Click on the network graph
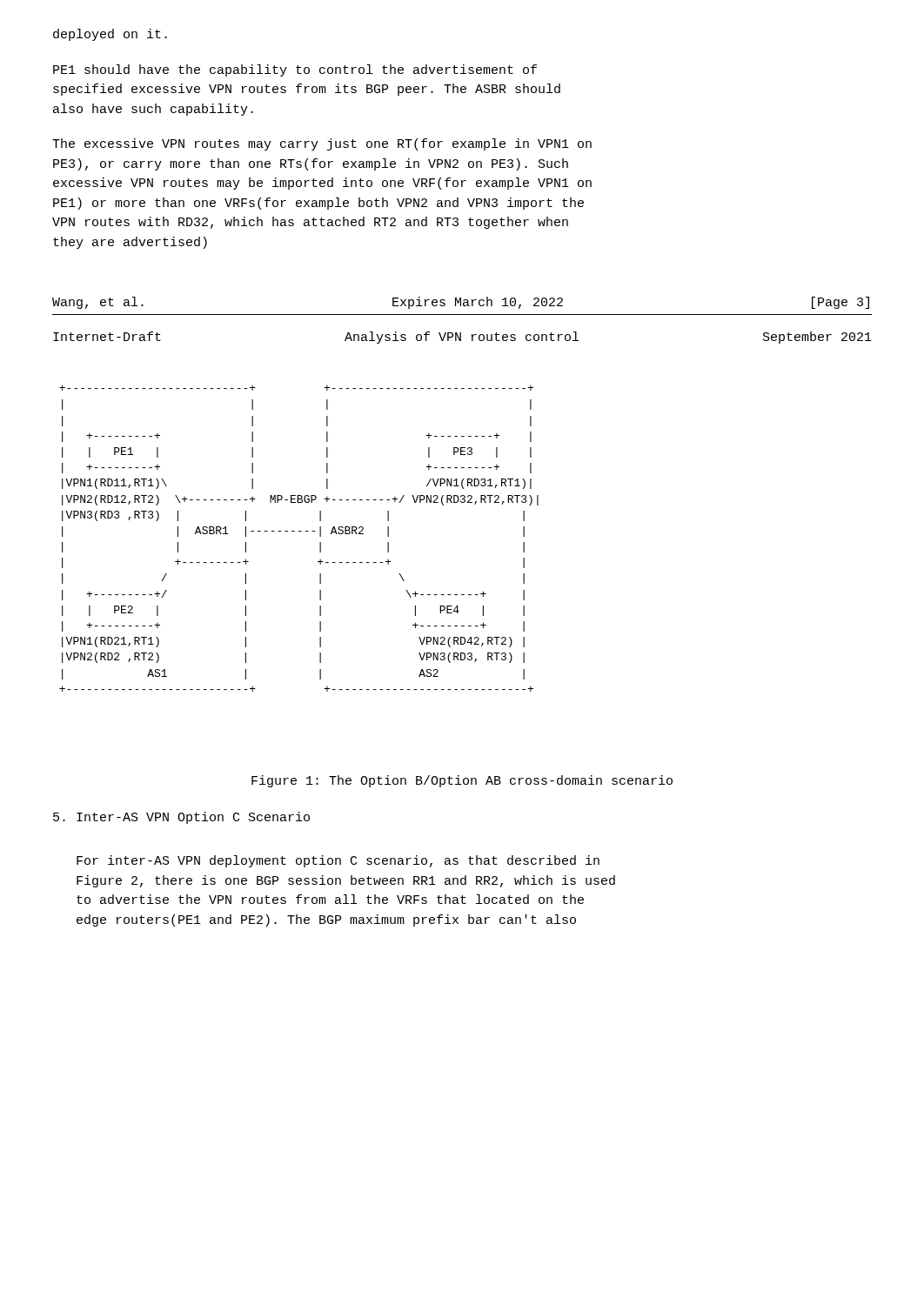This screenshot has height=1305, width=924. point(462,532)
